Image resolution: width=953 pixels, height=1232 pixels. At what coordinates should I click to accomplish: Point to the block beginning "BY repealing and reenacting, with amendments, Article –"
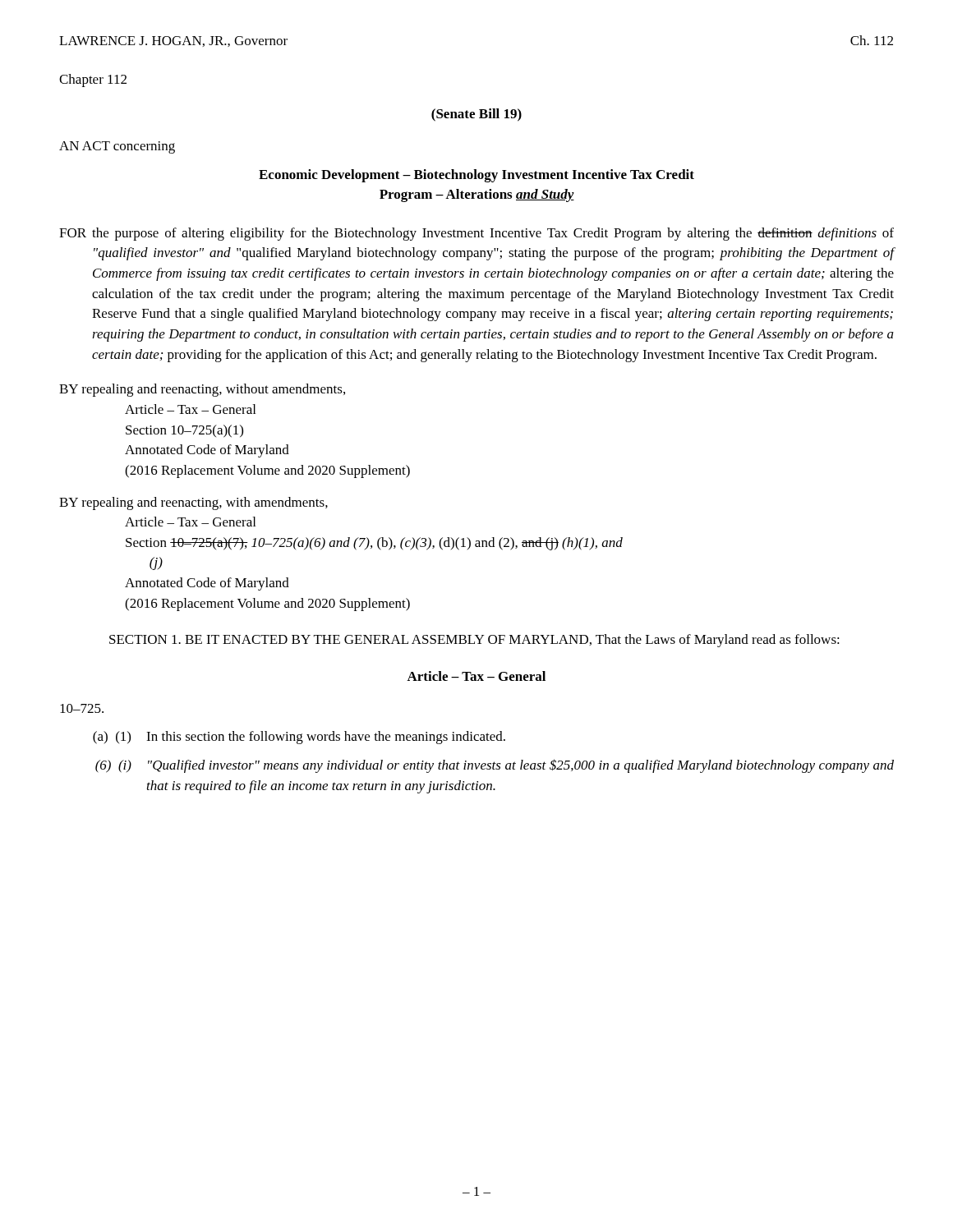476,553
